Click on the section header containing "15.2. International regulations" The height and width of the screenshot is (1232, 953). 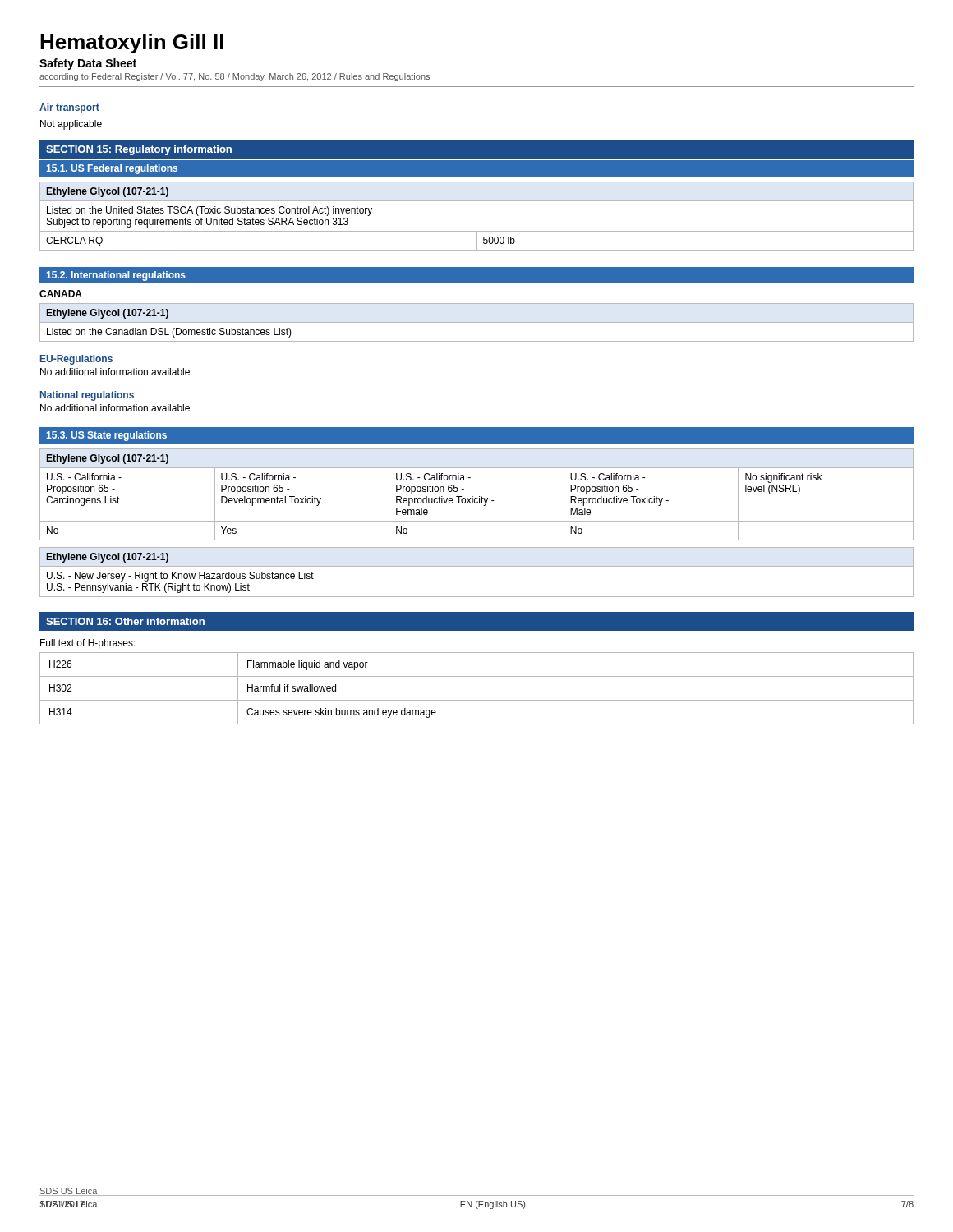pyautogui.click(x=116, y=275)
